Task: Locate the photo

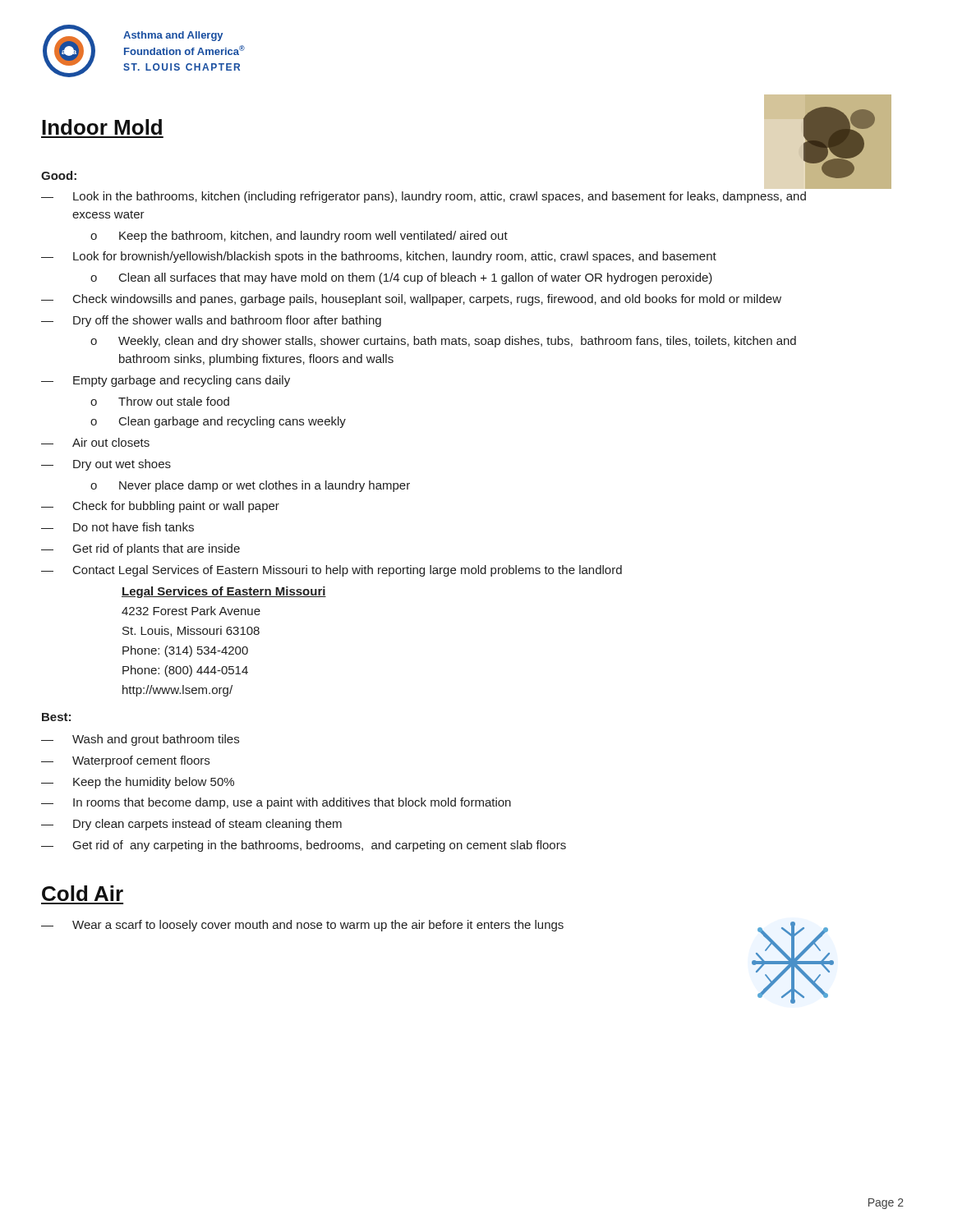Action: [x=828, y=142]
